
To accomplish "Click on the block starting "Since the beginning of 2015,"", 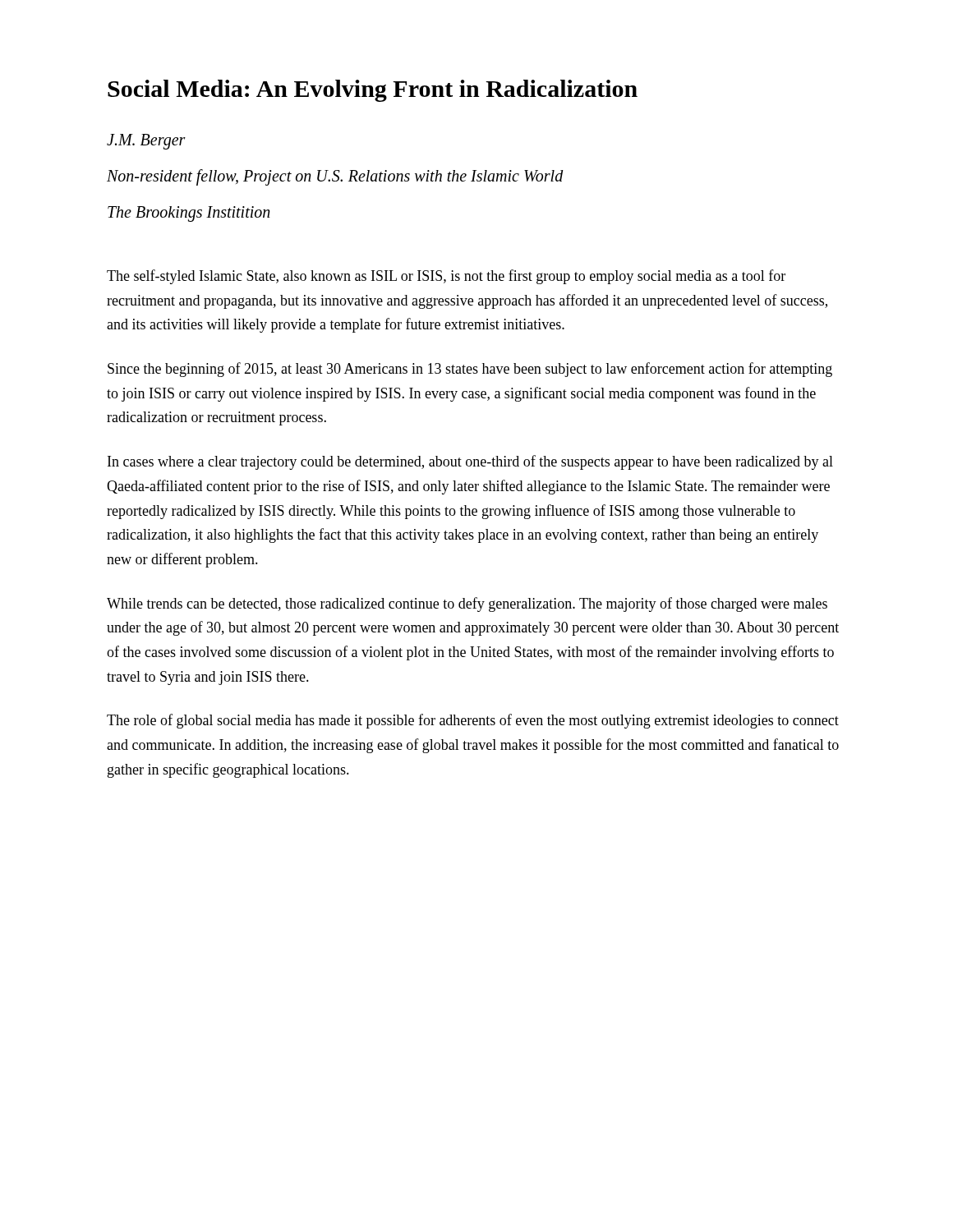I will coord(470,393).
